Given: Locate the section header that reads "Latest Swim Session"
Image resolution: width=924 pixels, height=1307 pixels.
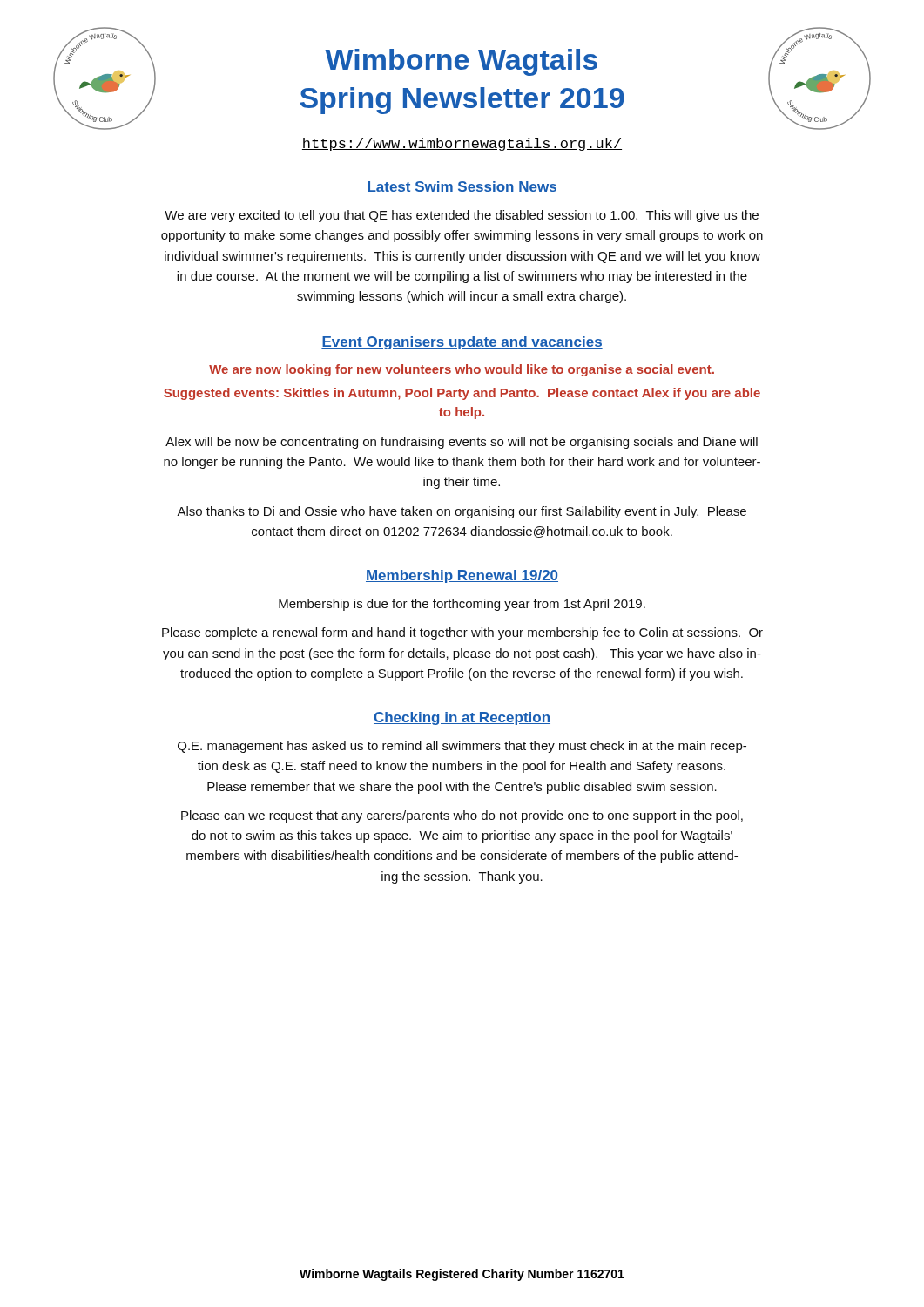Looking at the screenshot, I should [x=462, y=187].
